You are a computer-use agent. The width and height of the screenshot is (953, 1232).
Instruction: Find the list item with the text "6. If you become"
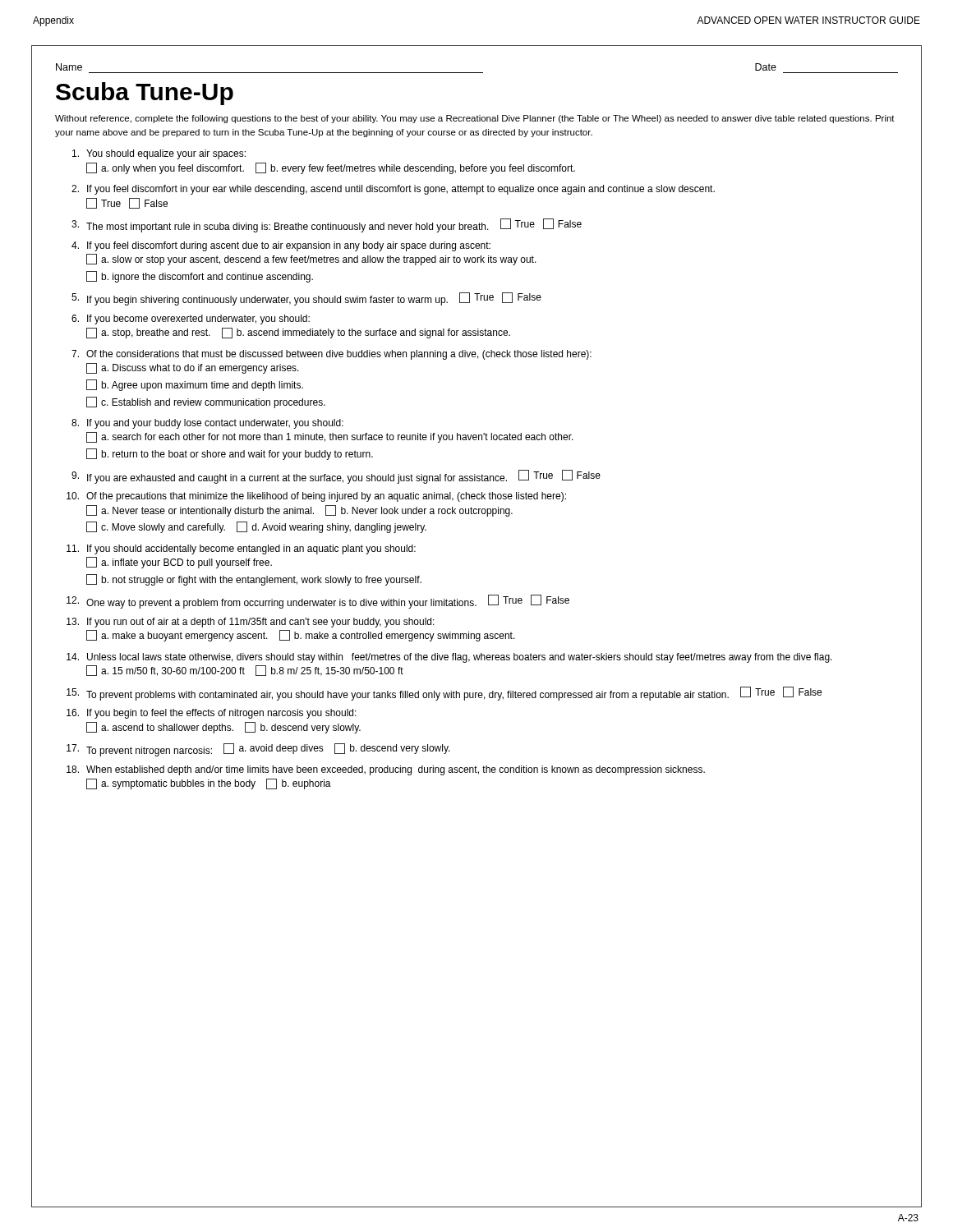click(476, 328)
